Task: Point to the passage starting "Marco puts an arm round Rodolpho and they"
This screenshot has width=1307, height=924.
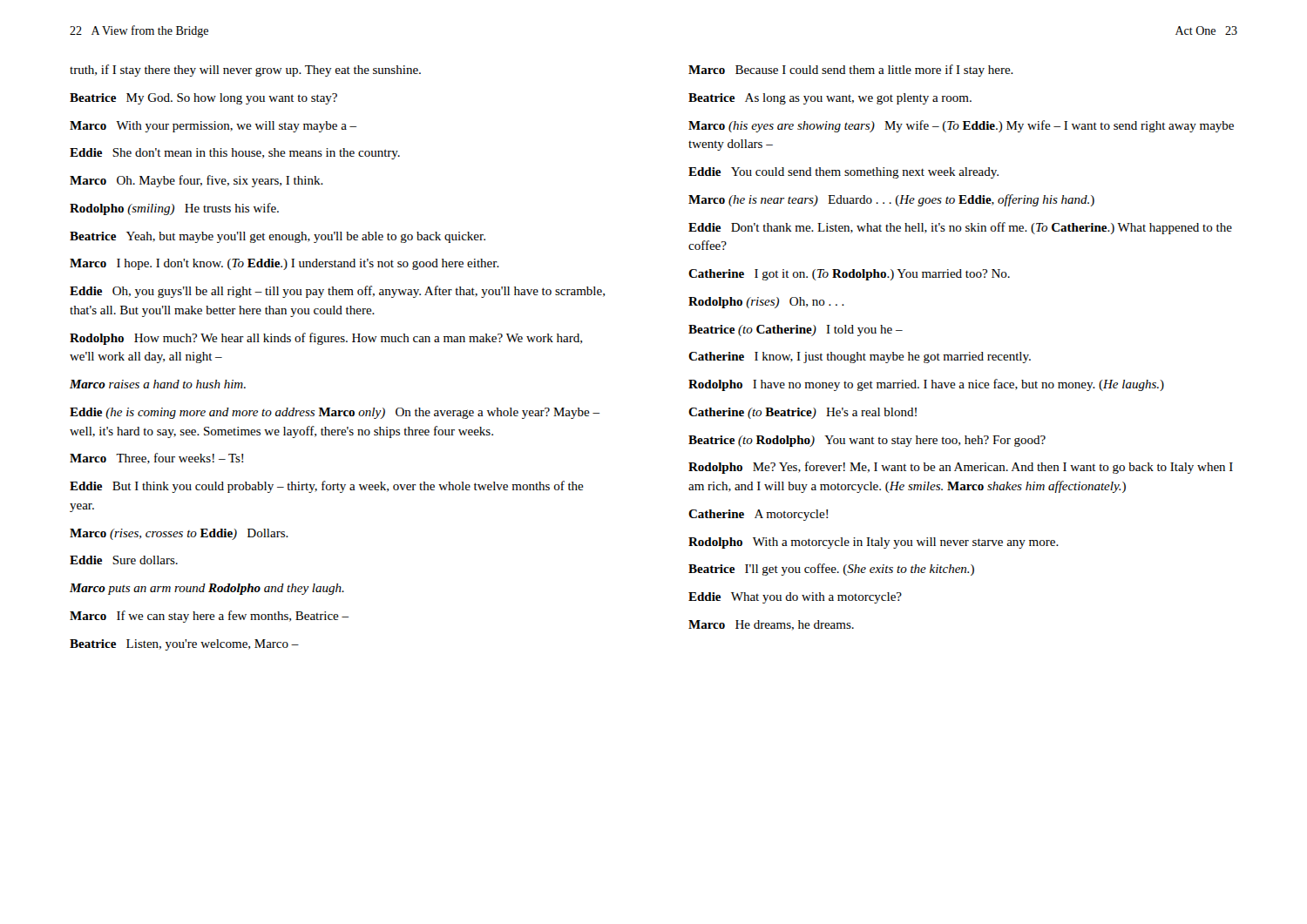Action: click(207, 588)
